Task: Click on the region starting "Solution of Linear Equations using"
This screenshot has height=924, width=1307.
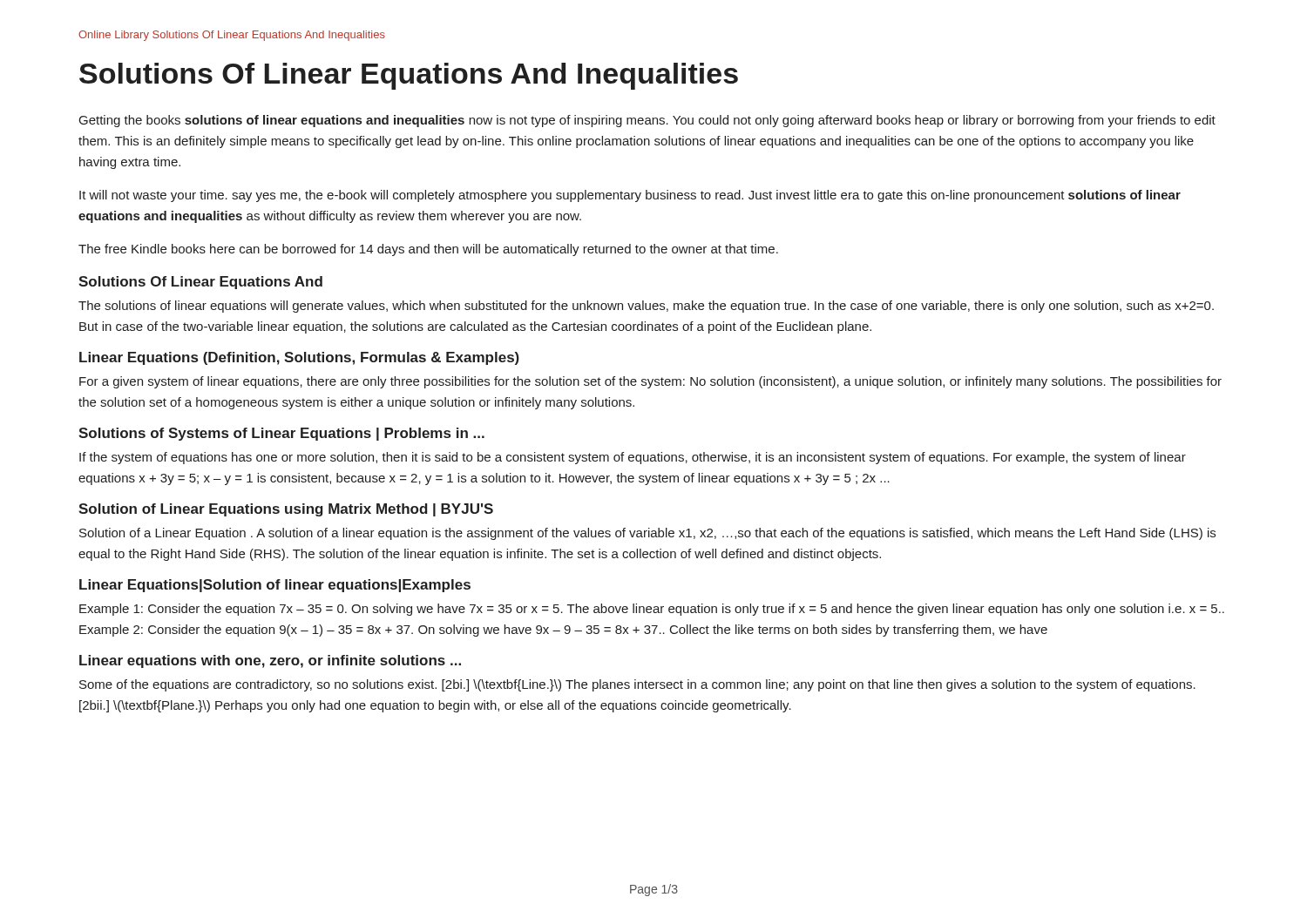Action: pyautogui.click(x=286, y=509)
